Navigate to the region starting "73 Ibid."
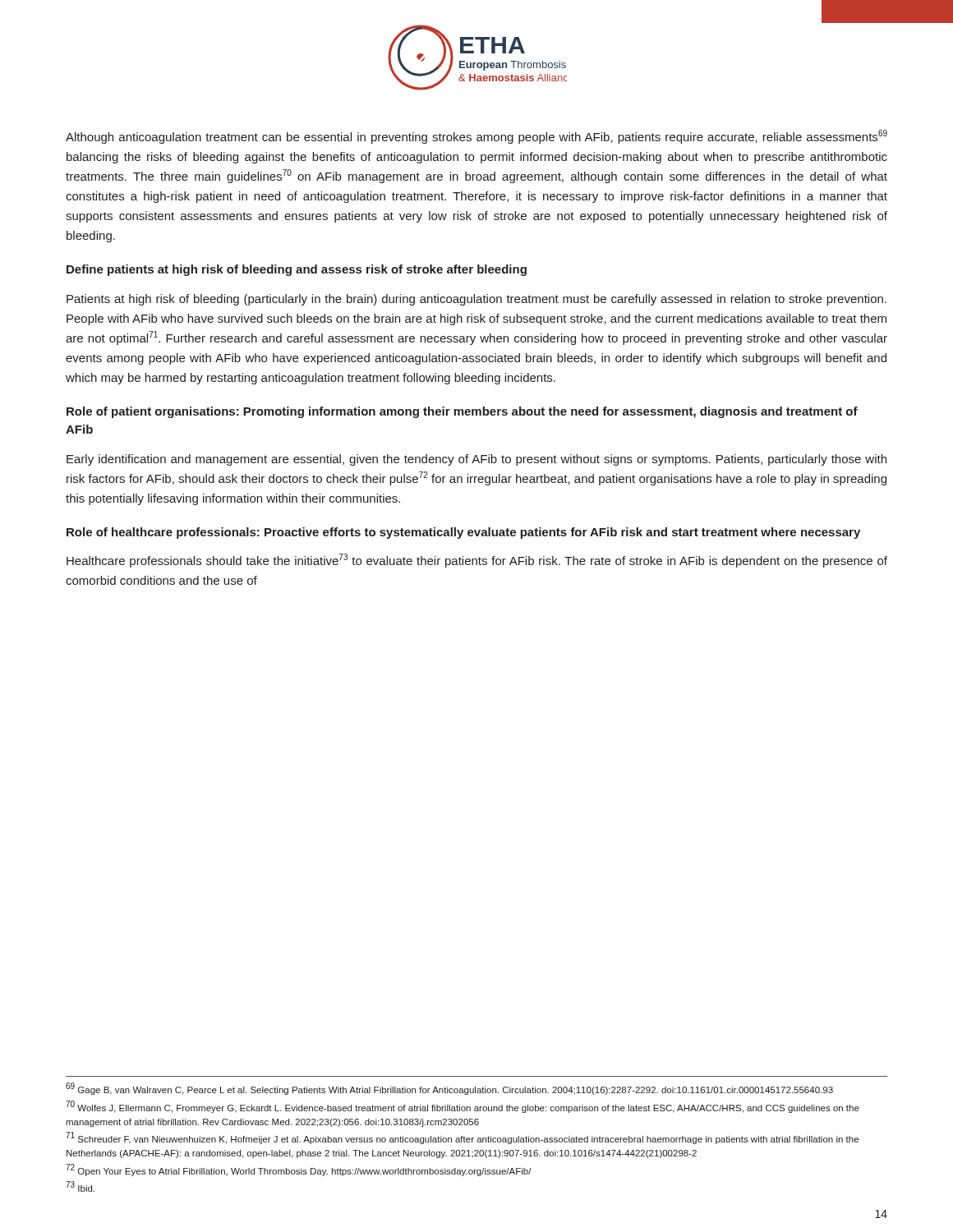The height and width of the screenshot is (1232, 953). [81, 1187]
